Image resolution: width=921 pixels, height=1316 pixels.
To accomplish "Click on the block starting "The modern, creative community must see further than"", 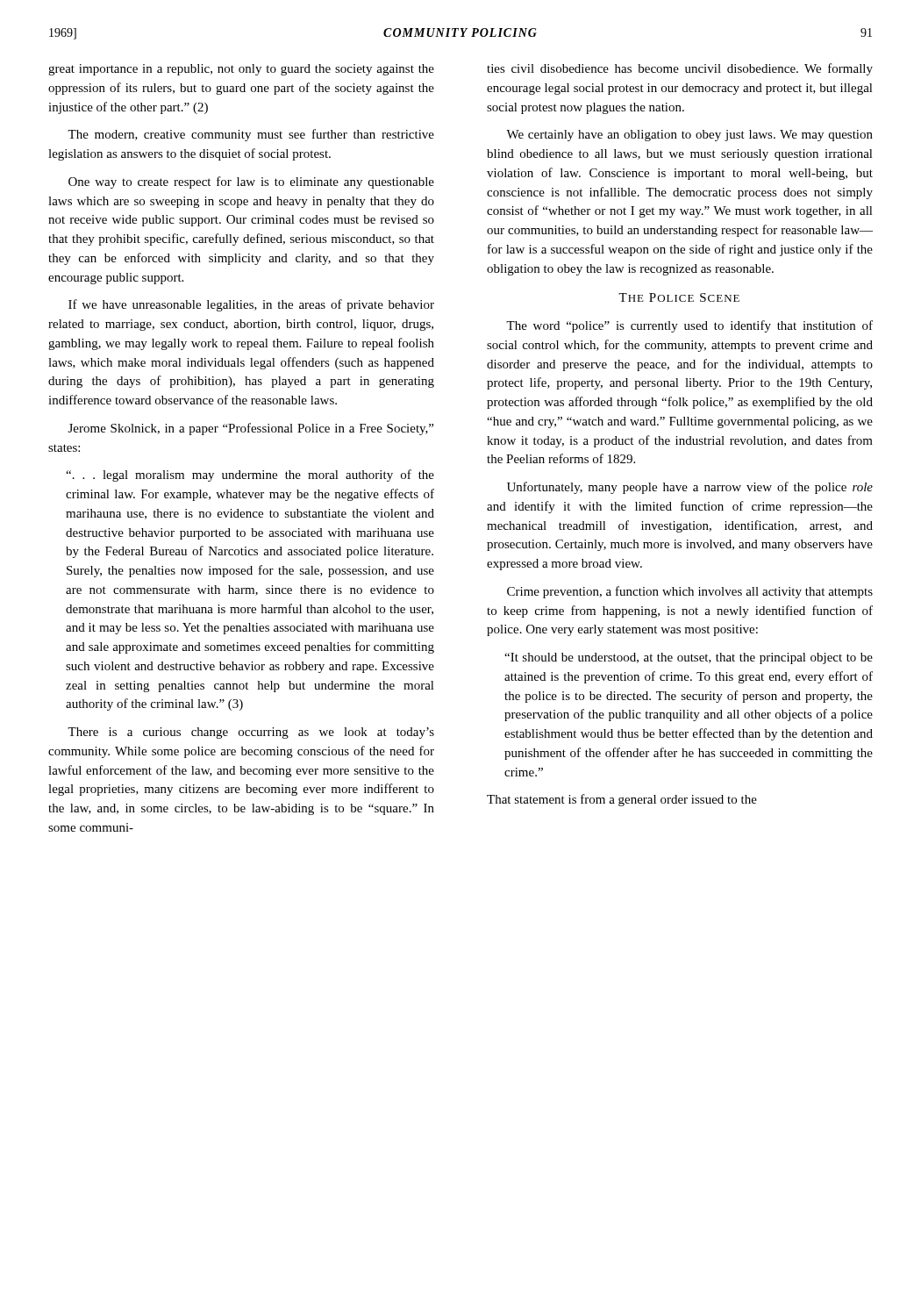I will [241, 145].
